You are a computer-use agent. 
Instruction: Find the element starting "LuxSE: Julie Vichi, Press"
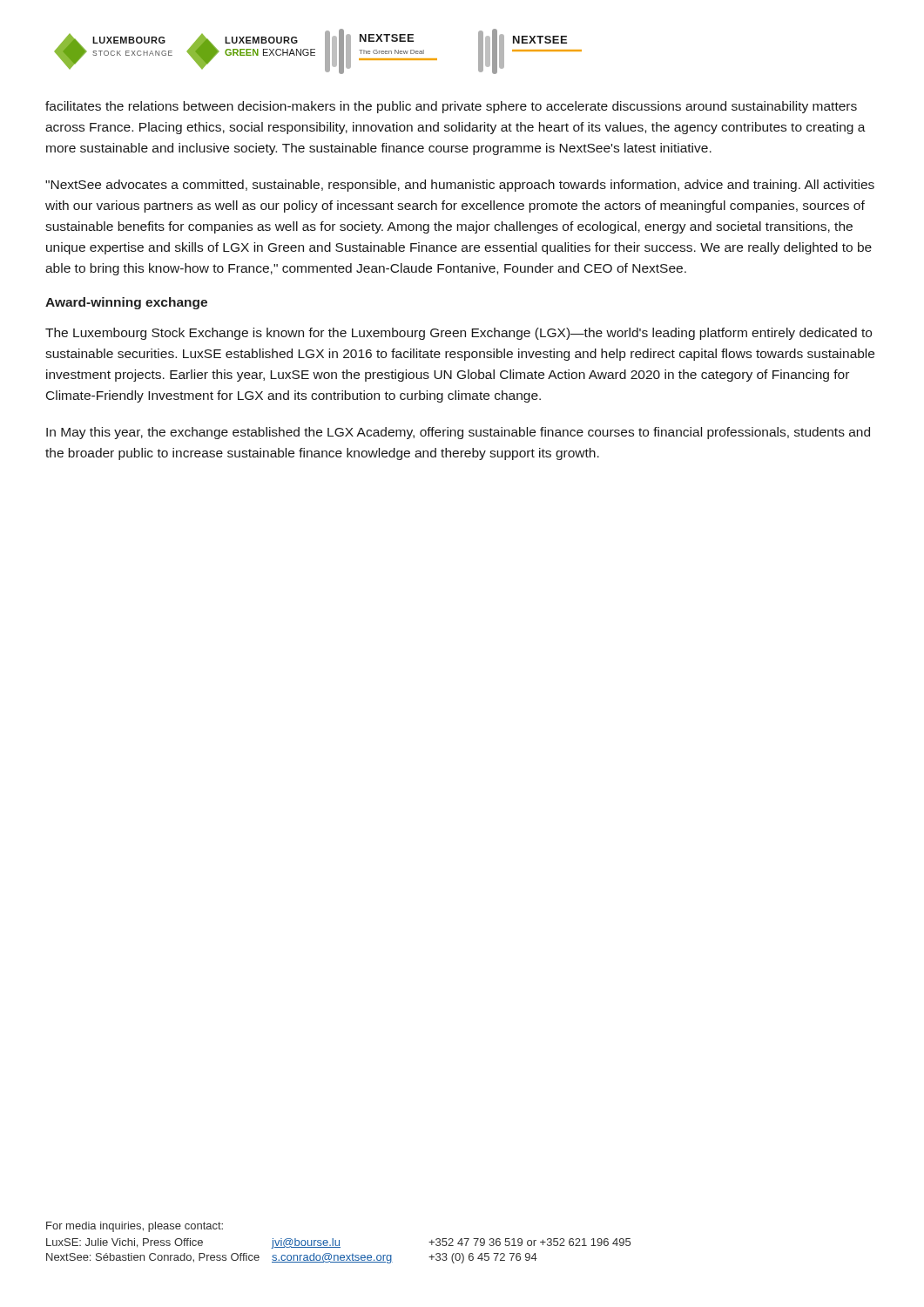point(462,1242)
